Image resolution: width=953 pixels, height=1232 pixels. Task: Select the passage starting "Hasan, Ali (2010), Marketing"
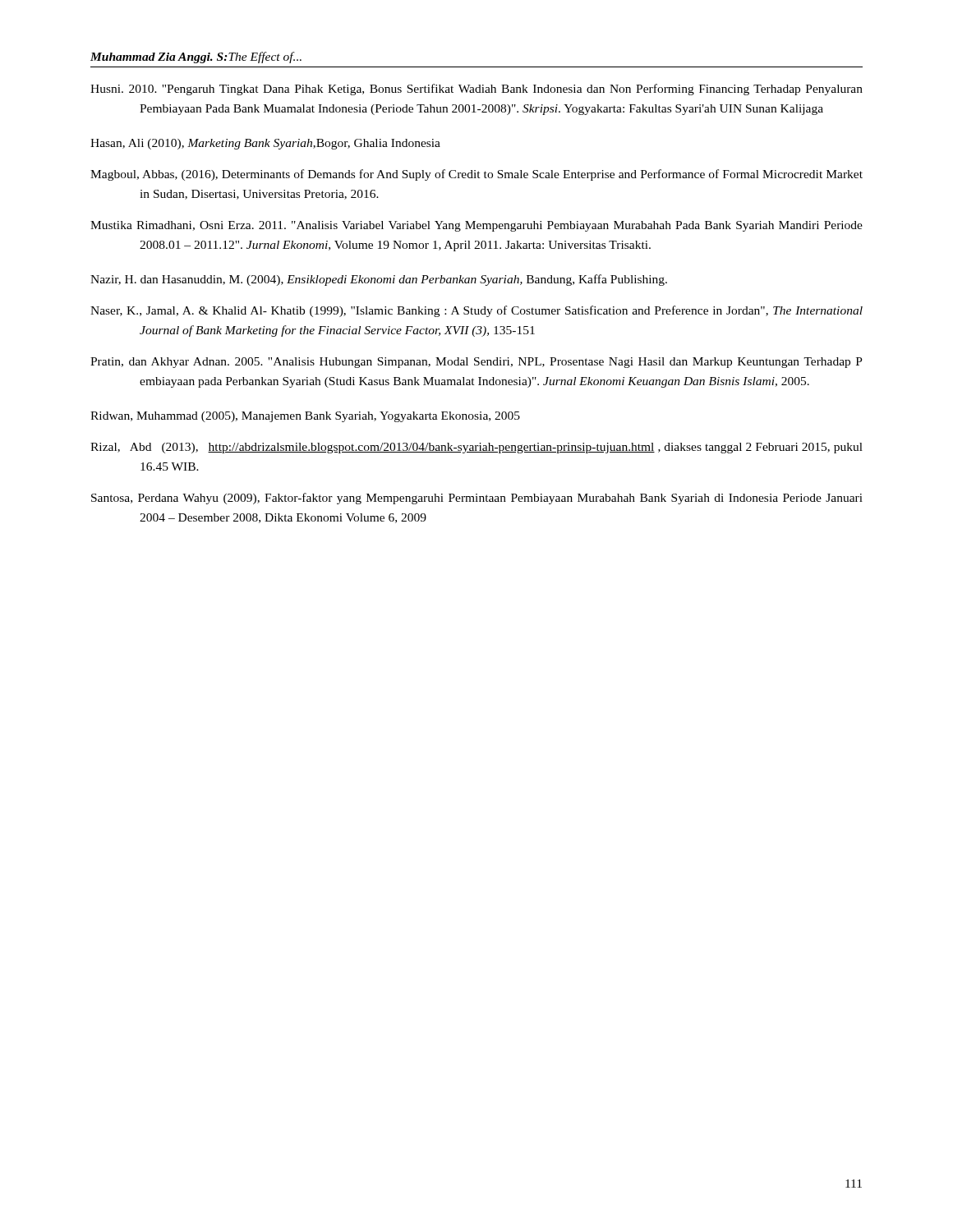coord(265,143)
